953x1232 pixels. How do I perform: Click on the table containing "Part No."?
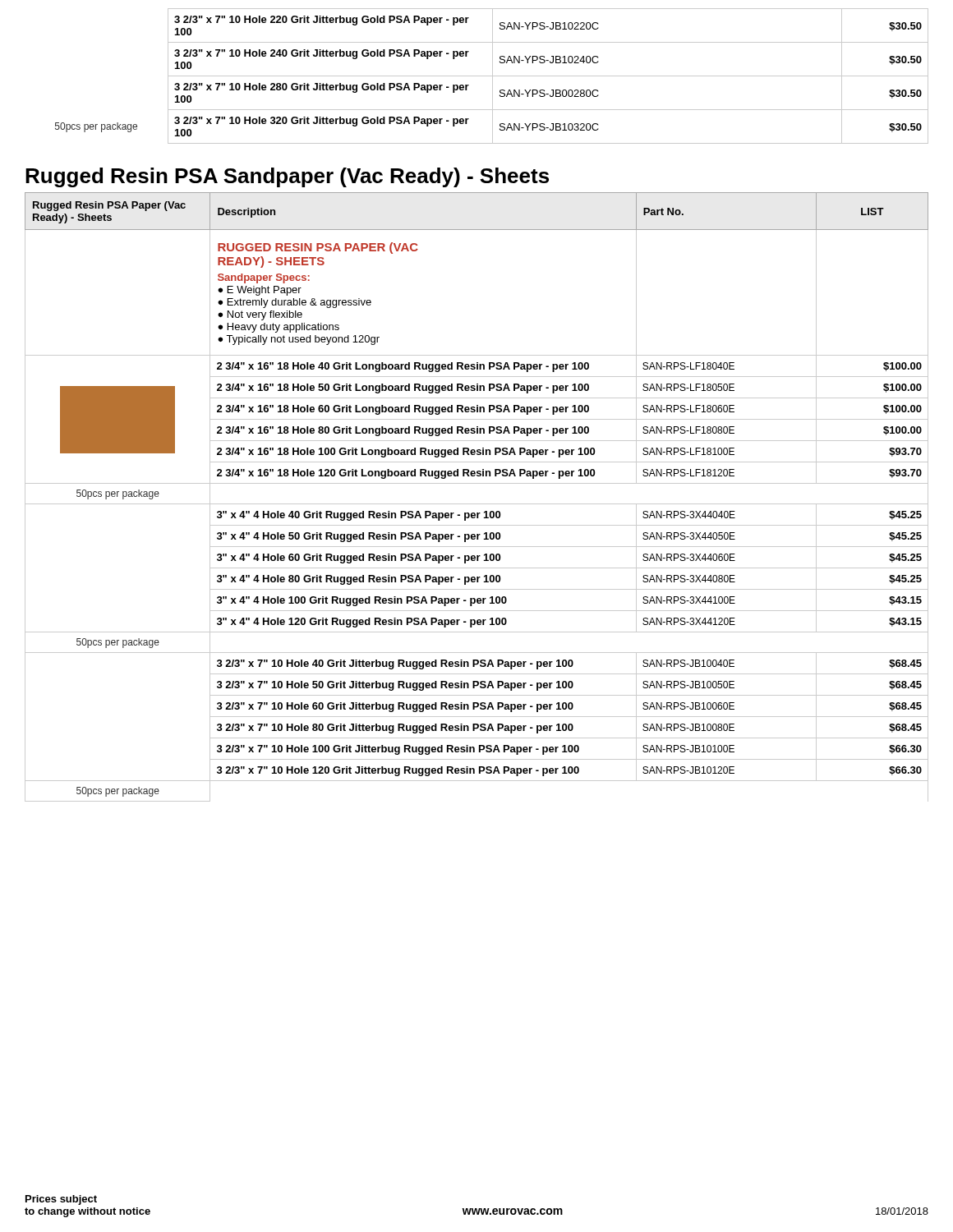[x=476, y=497]
